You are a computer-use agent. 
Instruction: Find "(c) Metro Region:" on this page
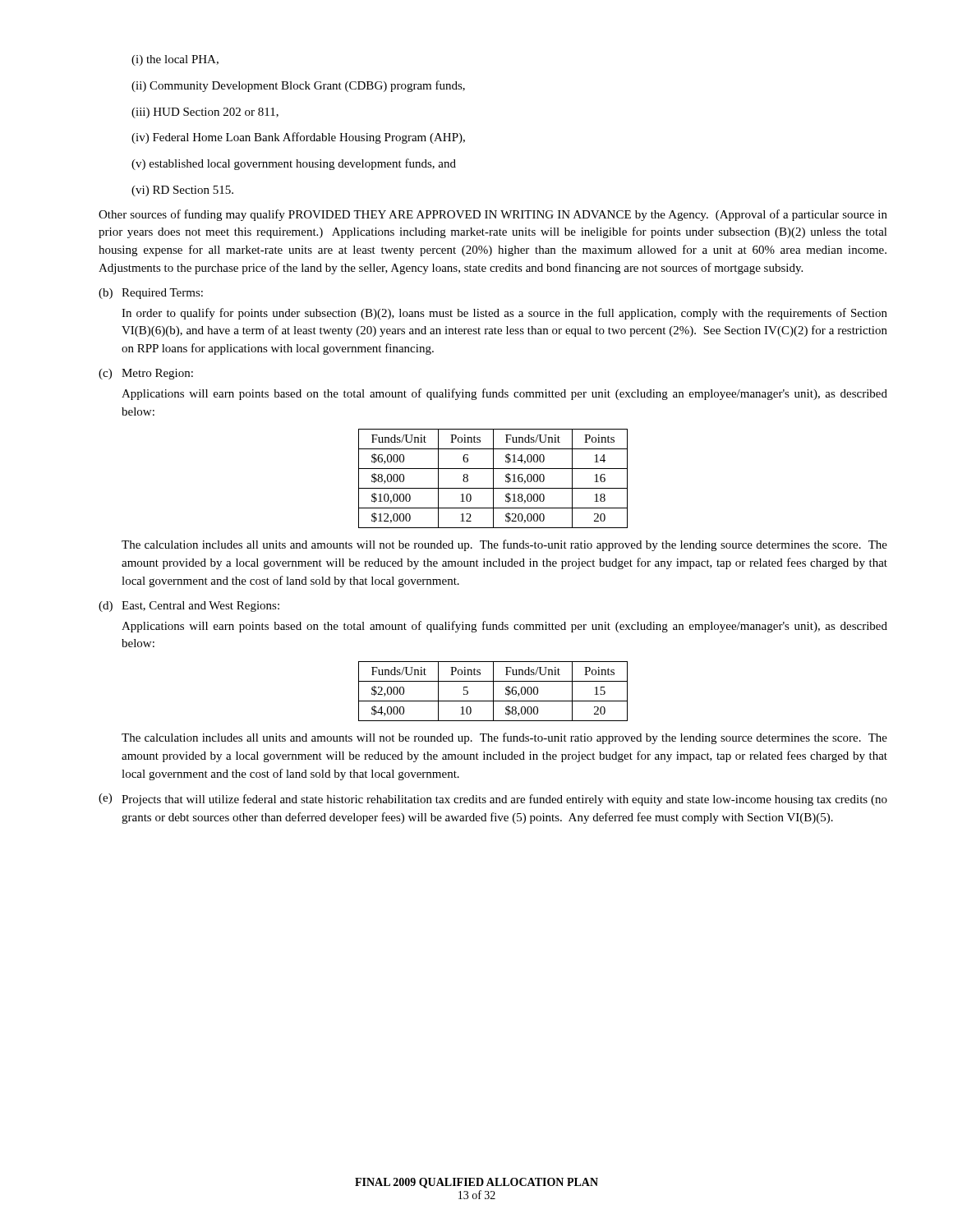[x=146, y=373]
